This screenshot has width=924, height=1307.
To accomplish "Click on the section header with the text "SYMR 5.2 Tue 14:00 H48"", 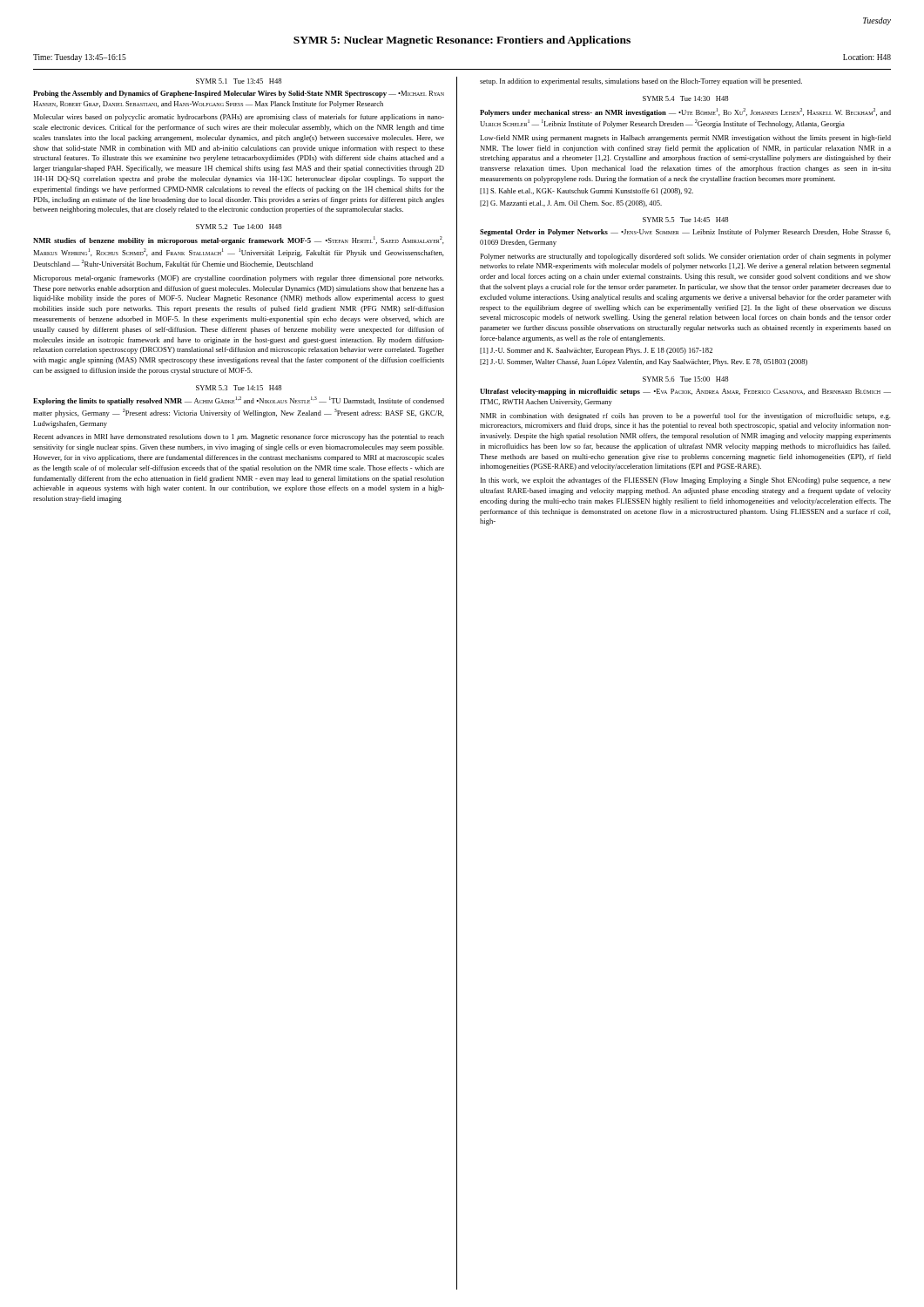I will [239, 227].
